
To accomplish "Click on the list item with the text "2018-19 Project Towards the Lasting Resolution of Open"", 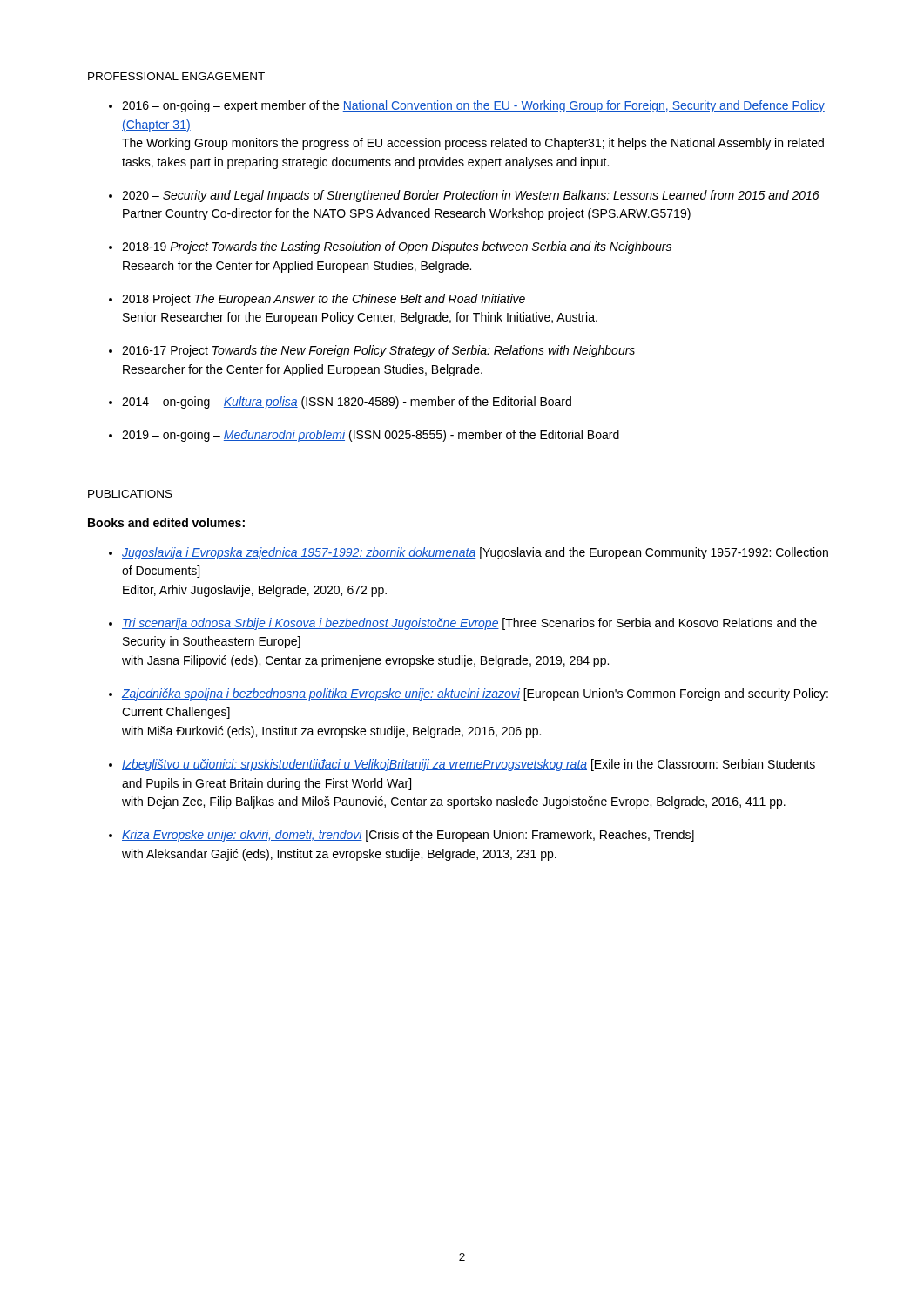I will point(397,256).
